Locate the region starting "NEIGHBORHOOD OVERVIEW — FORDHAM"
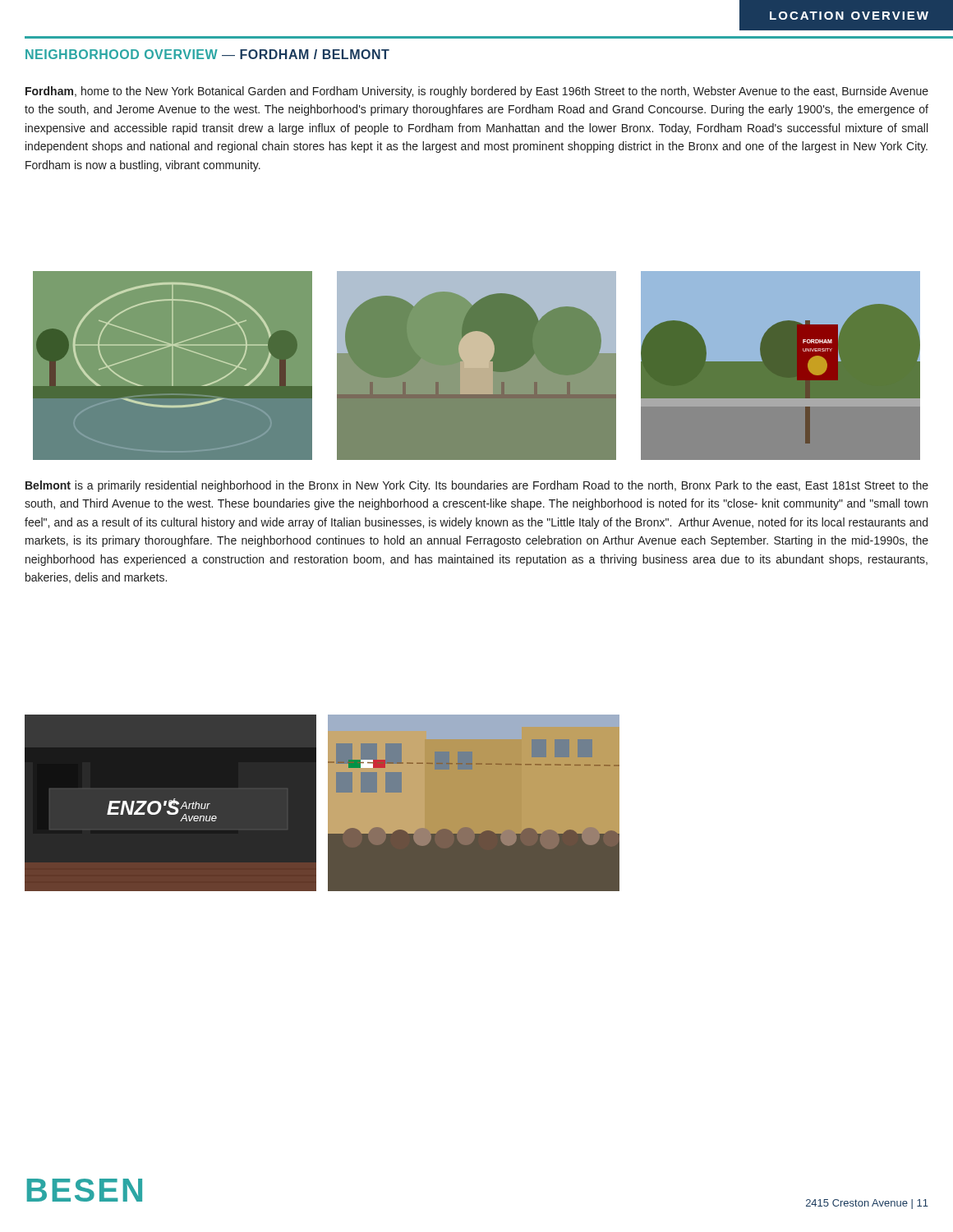This screenshot has height=1232, width=953. (x=207, y=55)
